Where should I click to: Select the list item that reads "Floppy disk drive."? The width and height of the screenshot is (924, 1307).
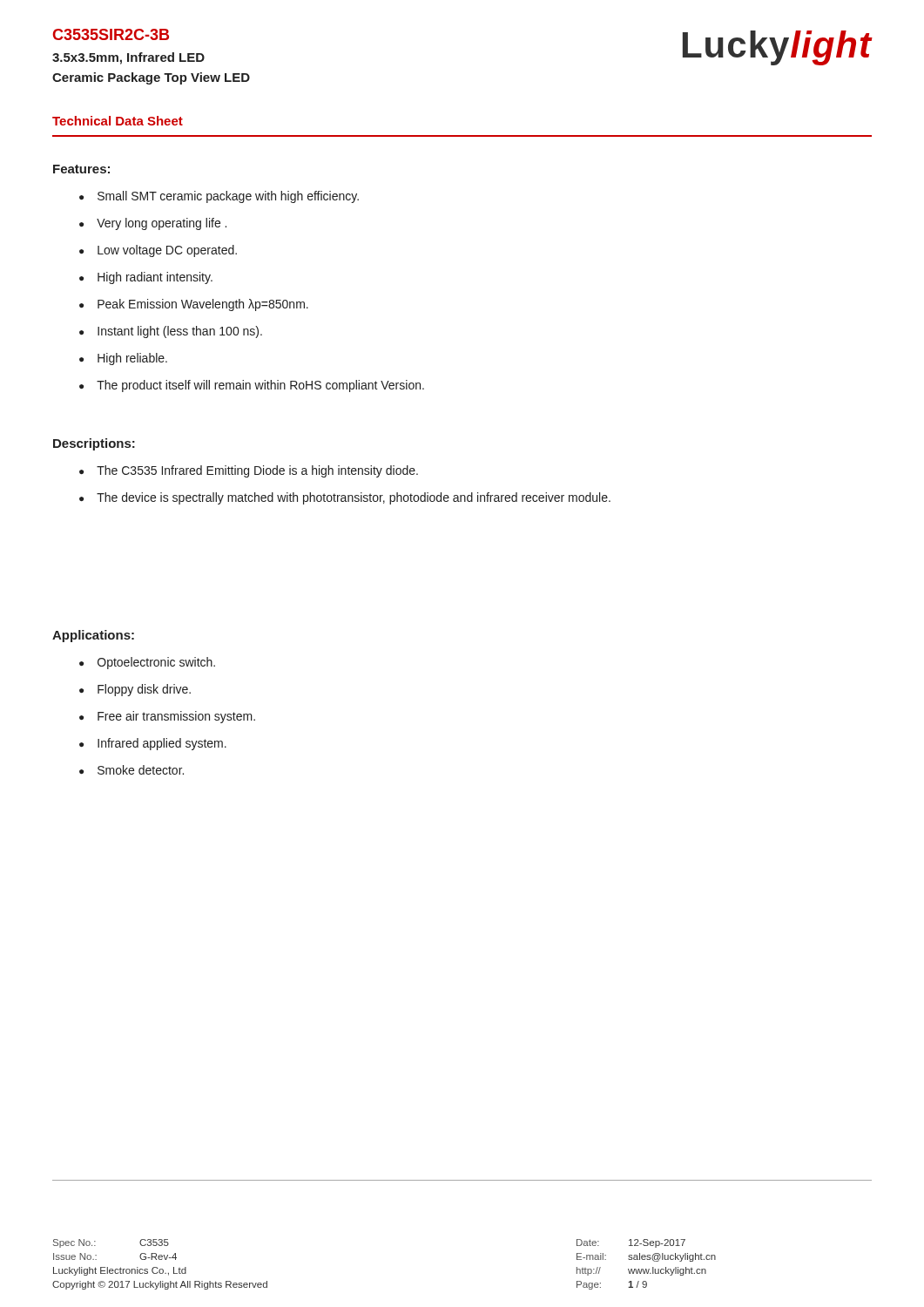(x=144, y=689)
